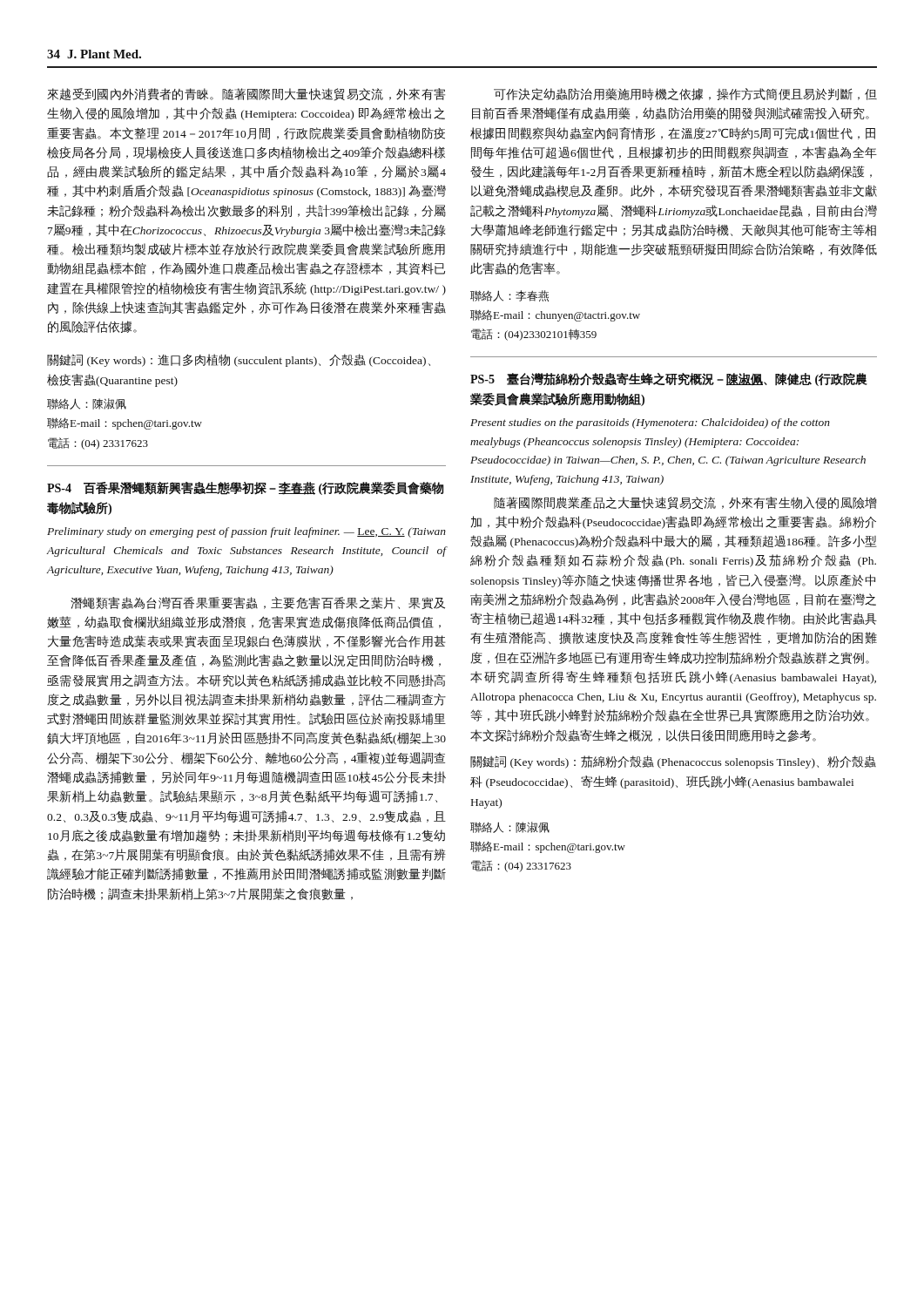Point to "聯絡人：李春燕 聯絡E-mail：chunyen@tactri.gov.tw 電話：(04)23302101轉359"
The width and height of the screenshot is (924, 1307).
[555, 315]
